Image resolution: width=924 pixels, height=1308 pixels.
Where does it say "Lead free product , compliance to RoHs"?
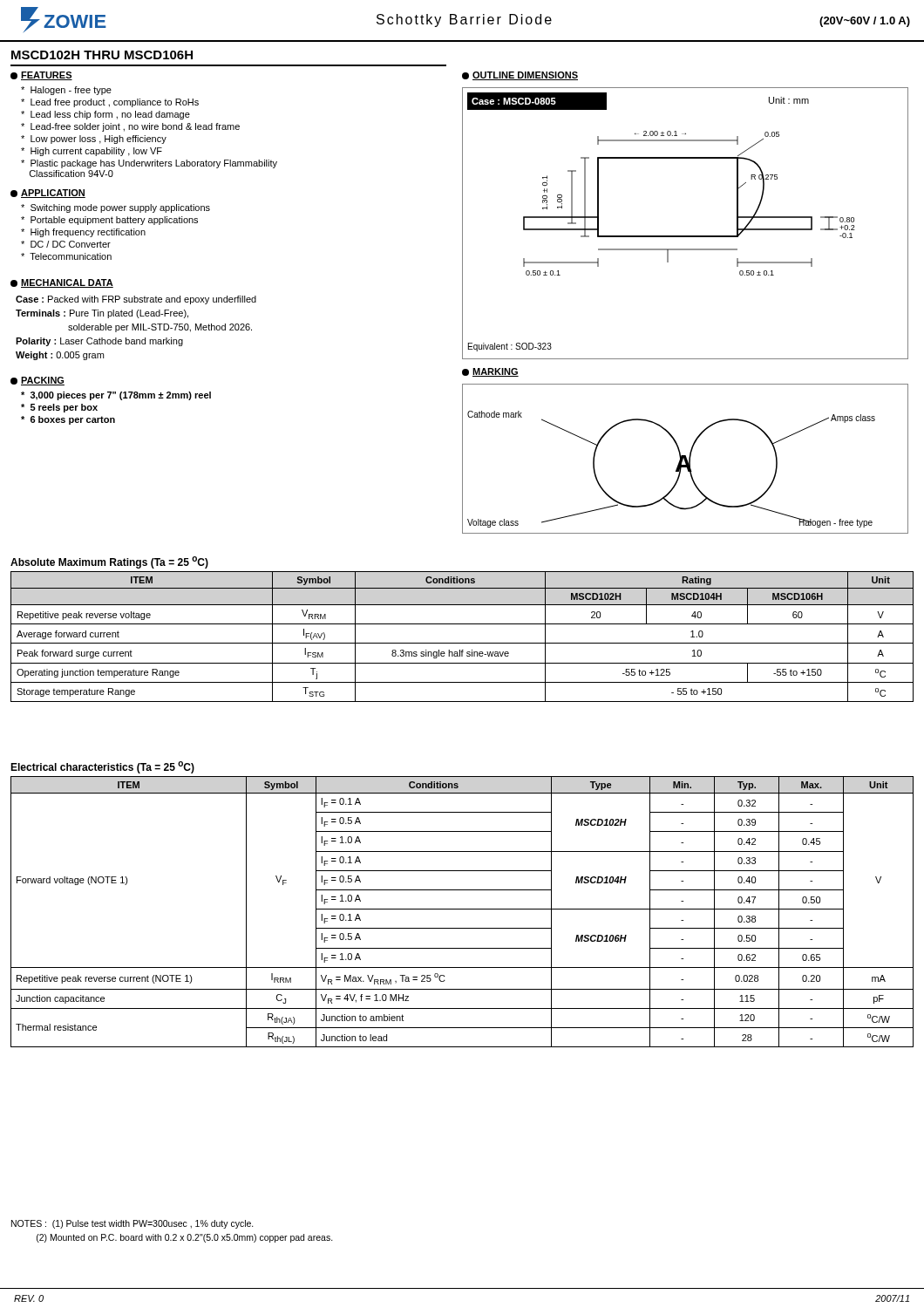[x=110, y=102]
